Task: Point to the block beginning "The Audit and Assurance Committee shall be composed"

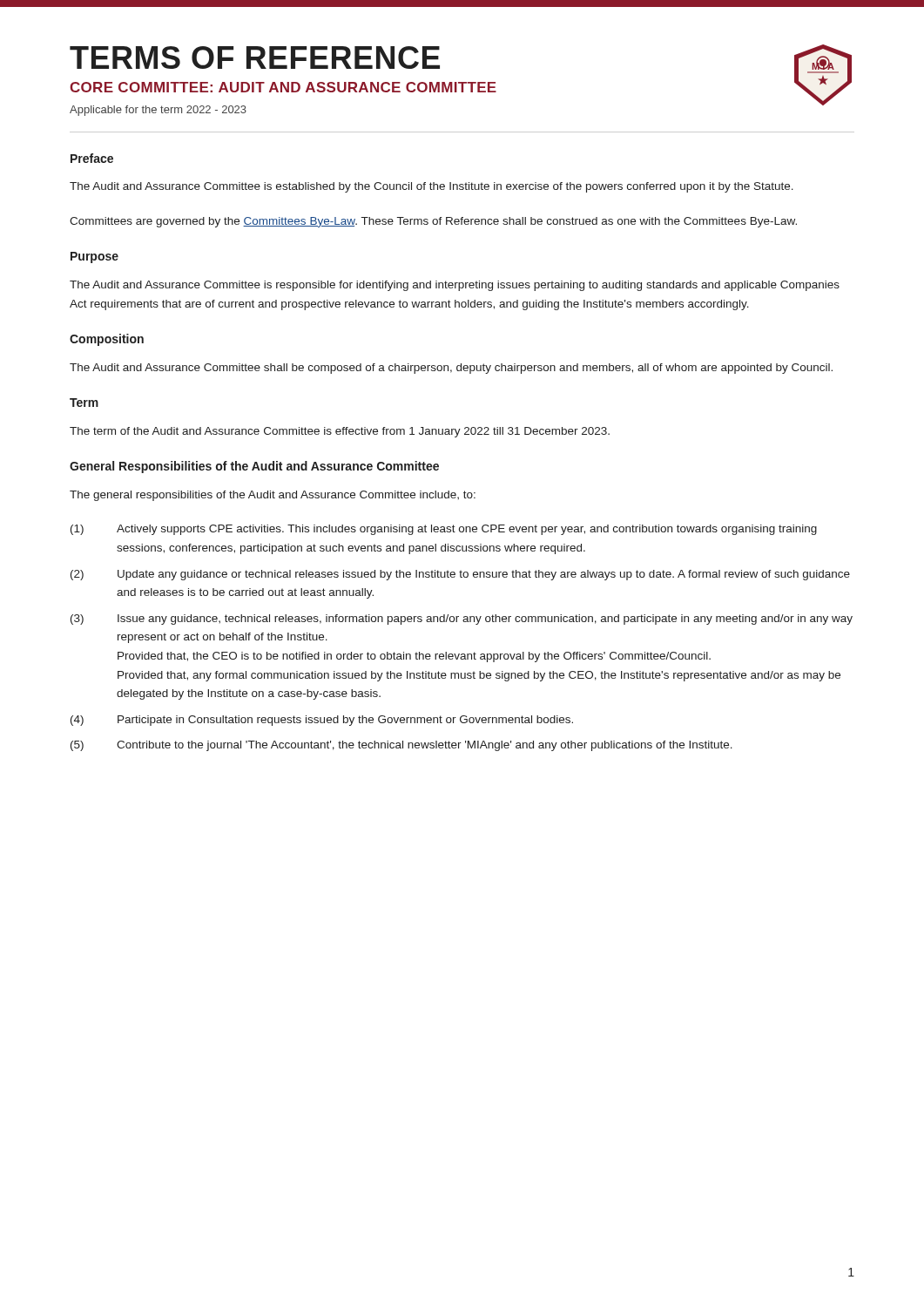Action: tap(462, 367)
